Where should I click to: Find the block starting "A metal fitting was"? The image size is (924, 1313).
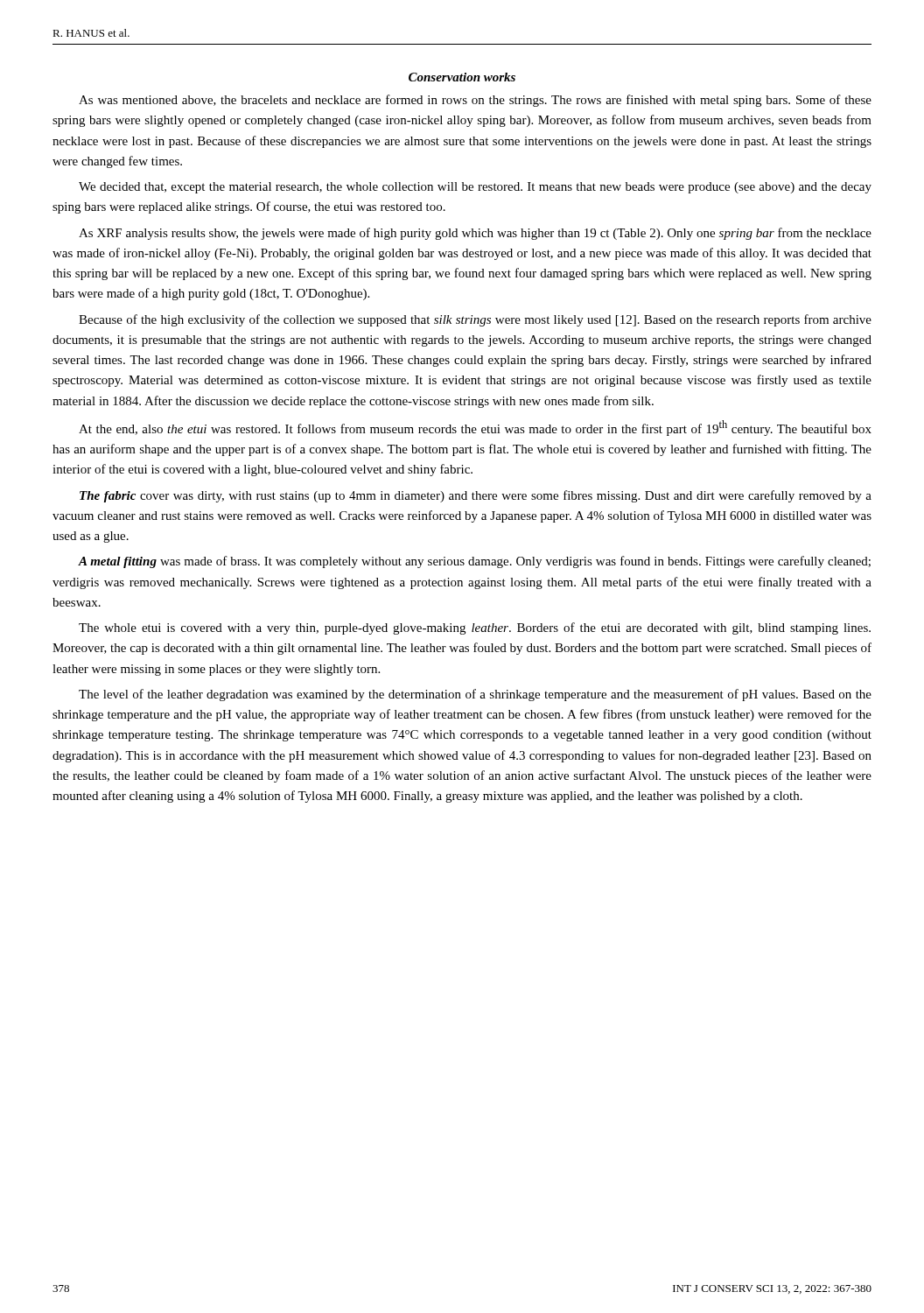coord(462,582)
